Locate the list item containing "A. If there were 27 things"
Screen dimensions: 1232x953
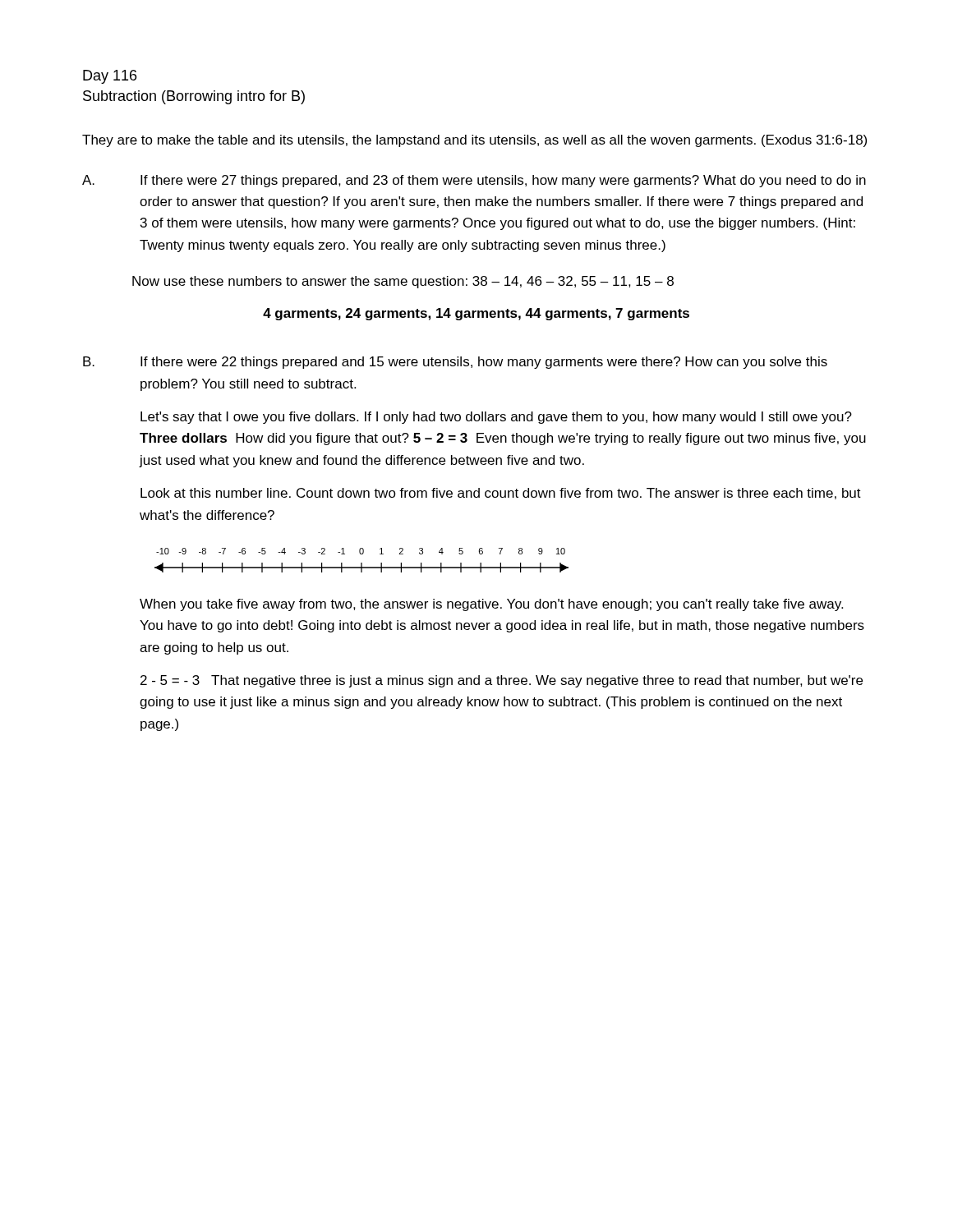pyautogui.click(x=476, y=213)
